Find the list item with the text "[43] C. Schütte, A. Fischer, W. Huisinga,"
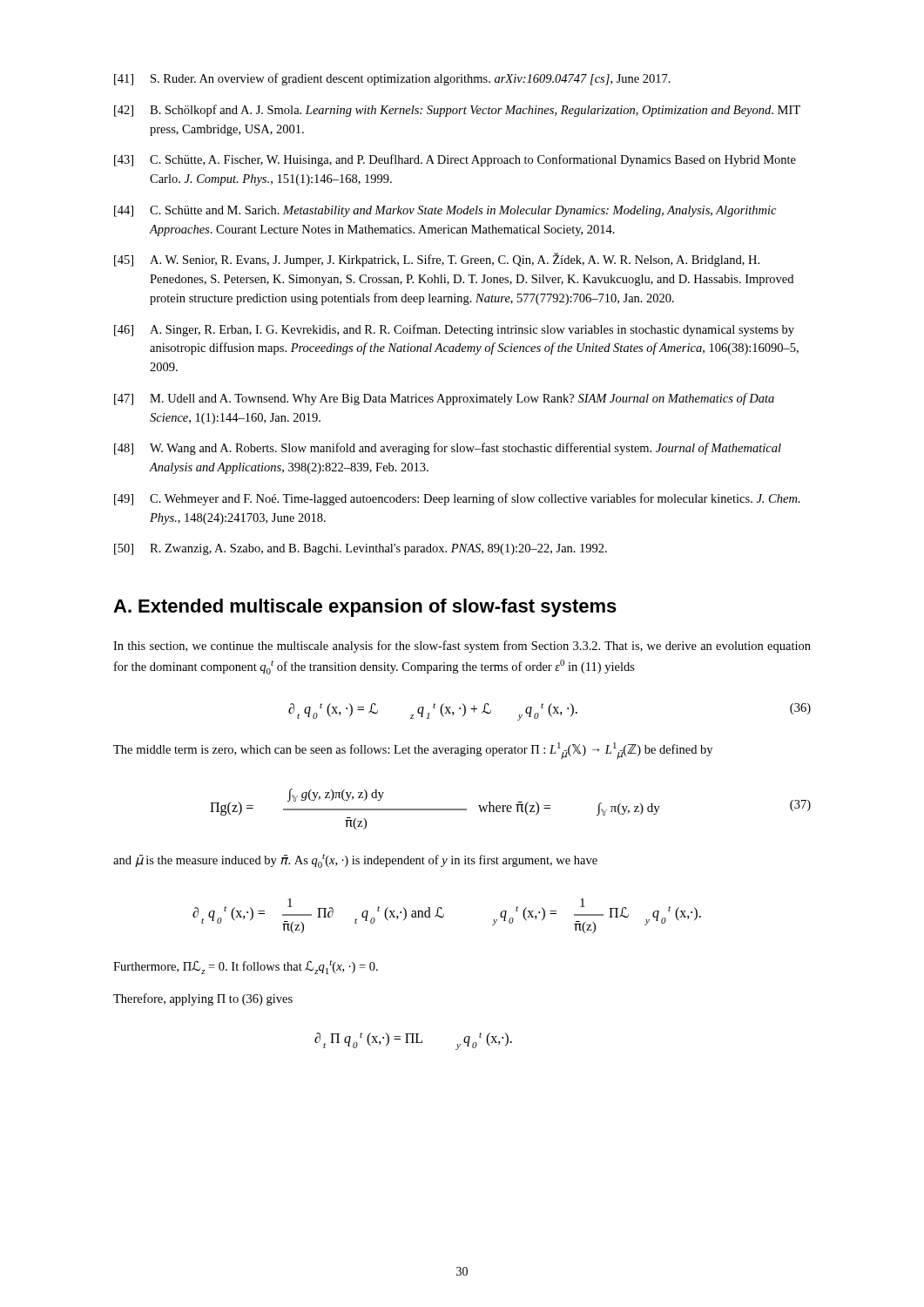The image size is (924, 1307). pyautogui.click(x=462, y=170)
